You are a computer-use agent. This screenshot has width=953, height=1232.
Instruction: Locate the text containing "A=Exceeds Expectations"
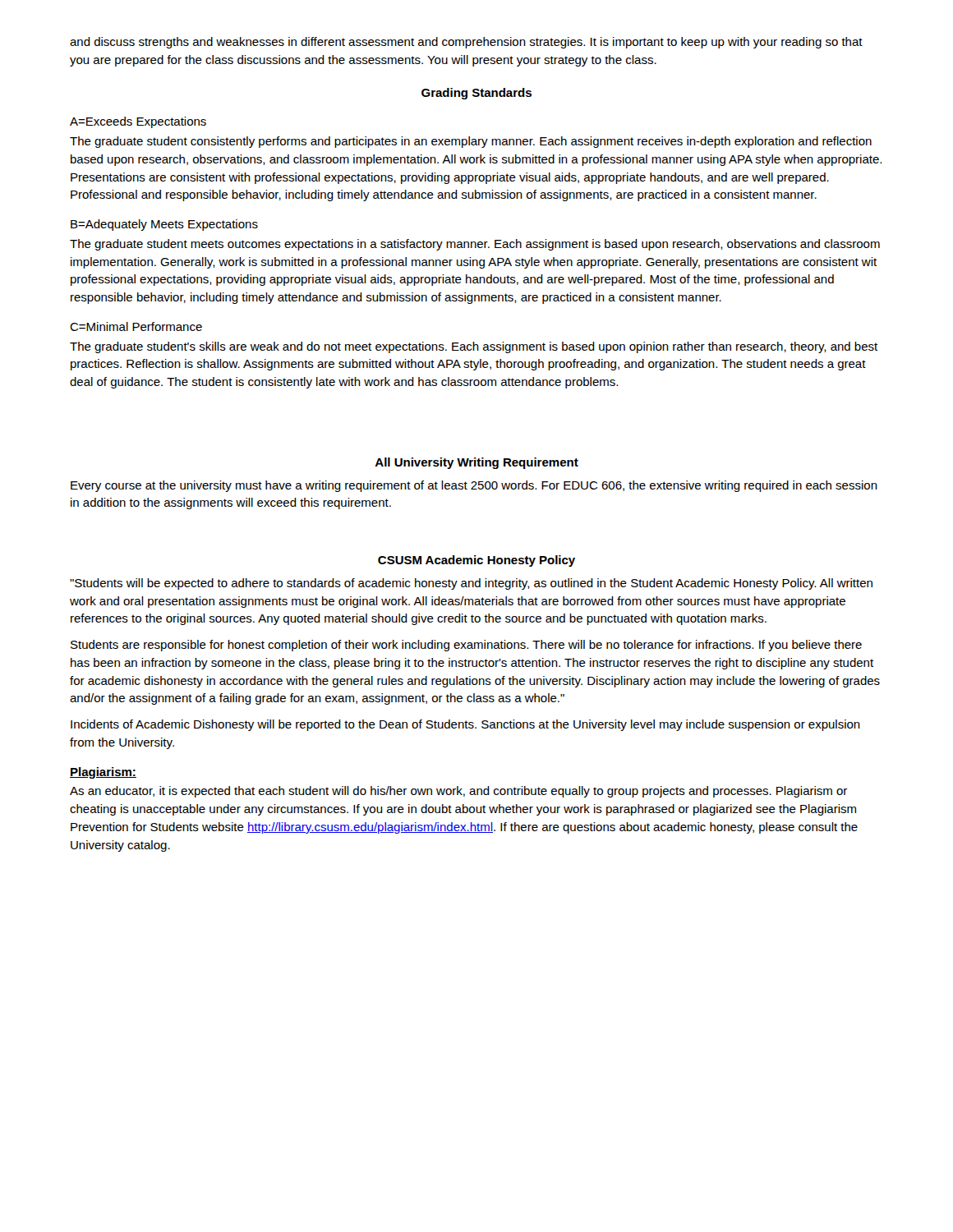138,121
